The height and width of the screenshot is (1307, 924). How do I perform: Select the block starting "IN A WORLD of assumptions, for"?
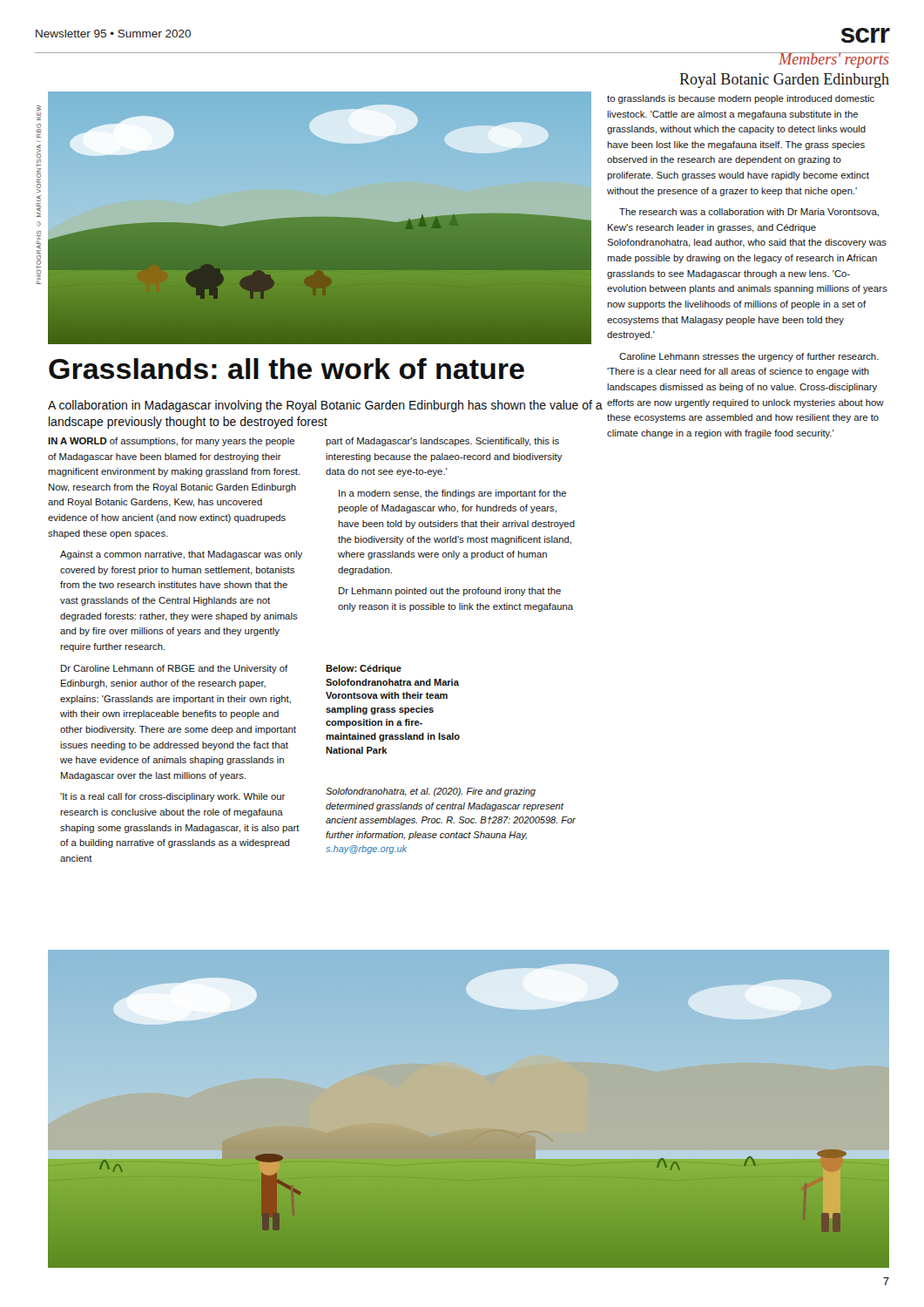[175, 650]
